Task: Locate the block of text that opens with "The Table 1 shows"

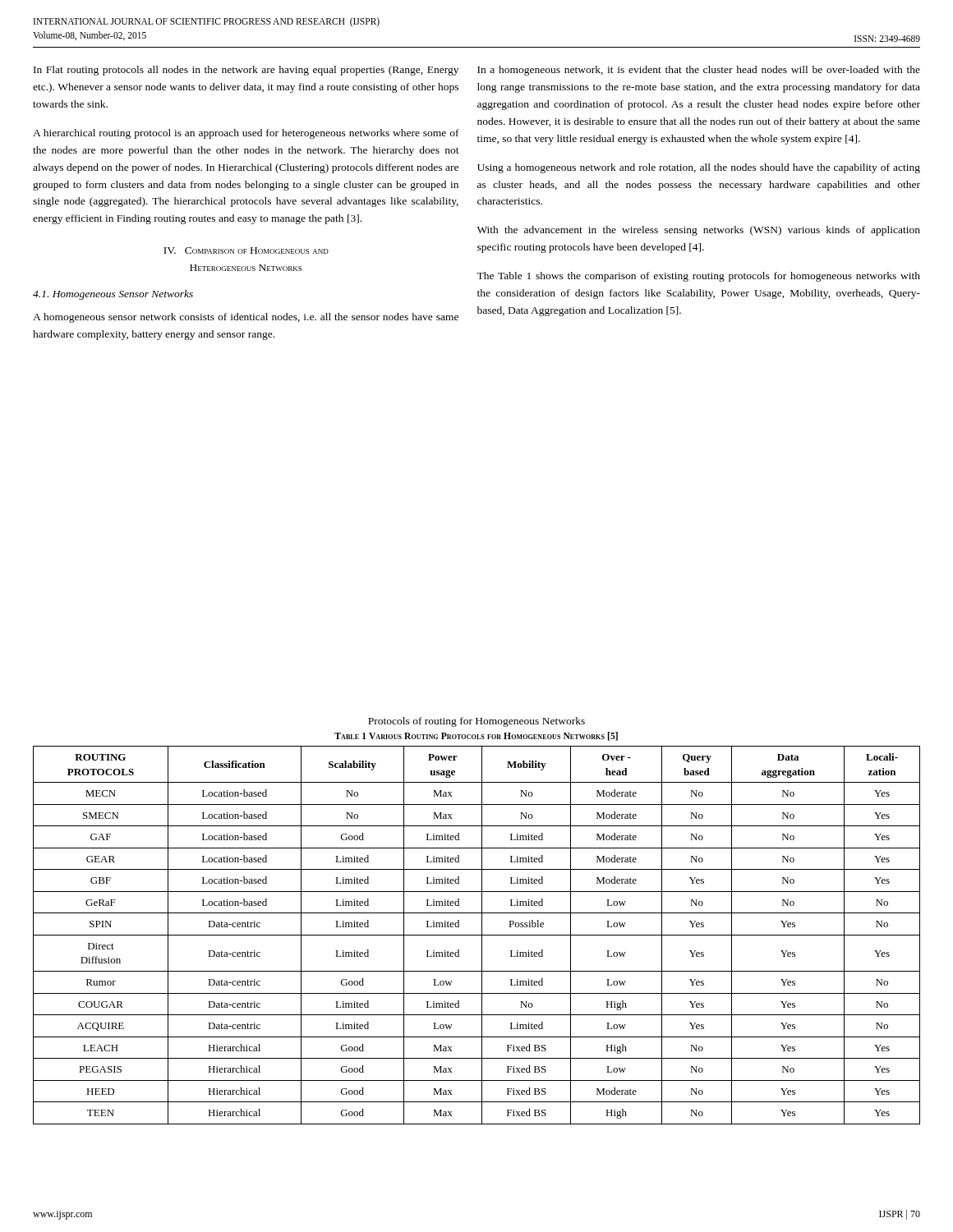Action: click(x=698, y=293)
